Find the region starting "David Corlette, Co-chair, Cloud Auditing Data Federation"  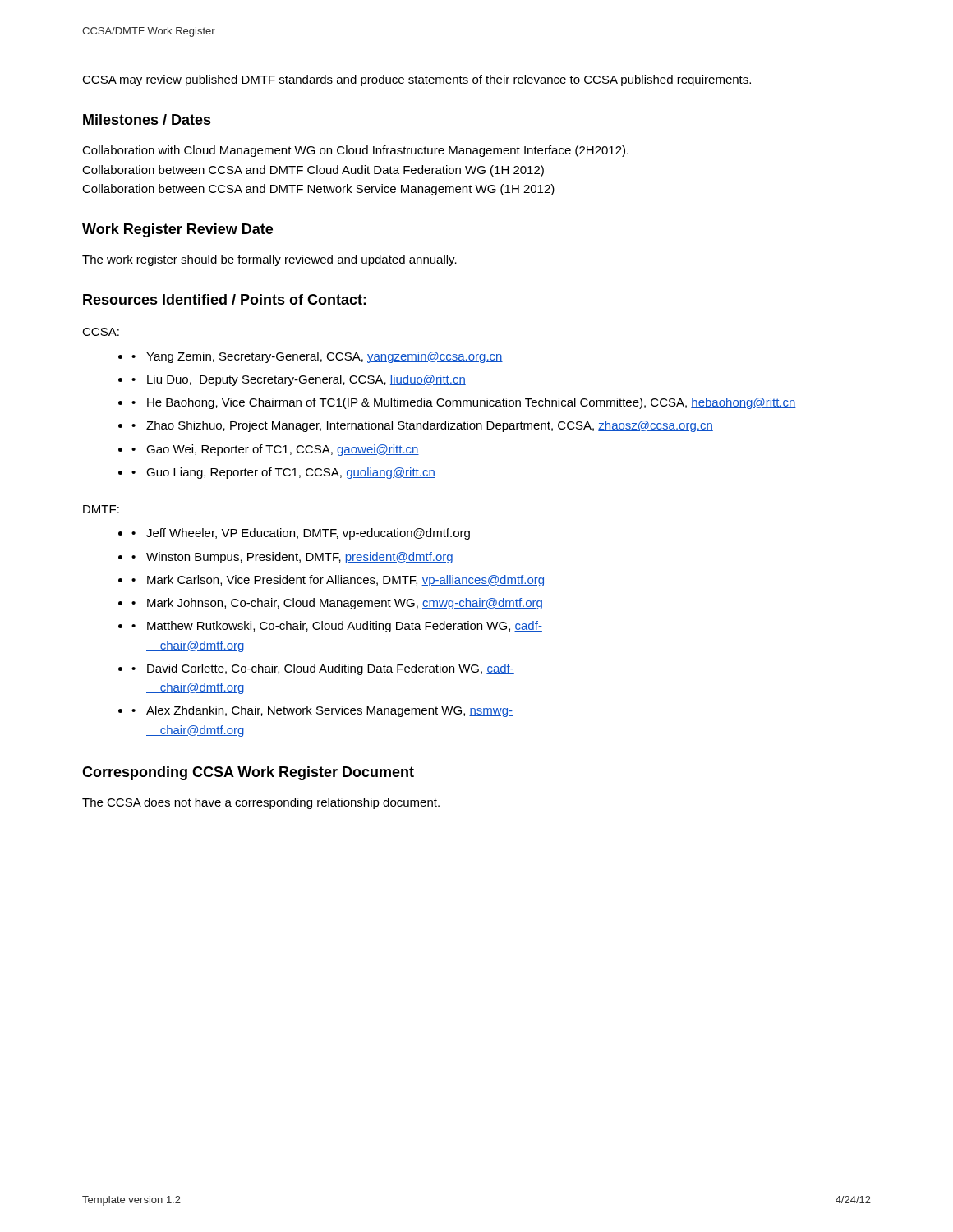tap(330, 677)
